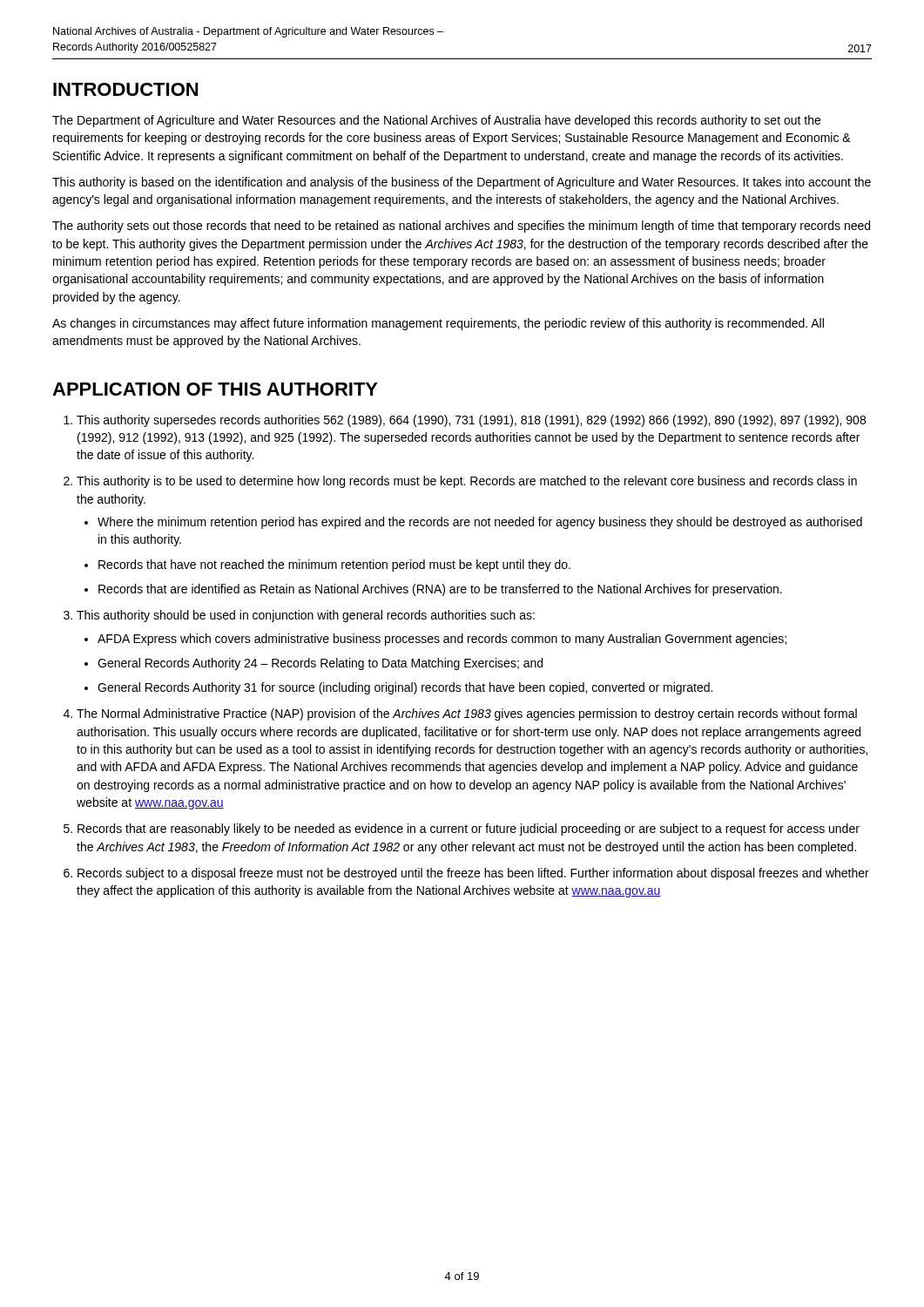924x1307 pixels.
Task: Locate the text block containing "The authority sets out those records that need"
Action: (462, 262)
